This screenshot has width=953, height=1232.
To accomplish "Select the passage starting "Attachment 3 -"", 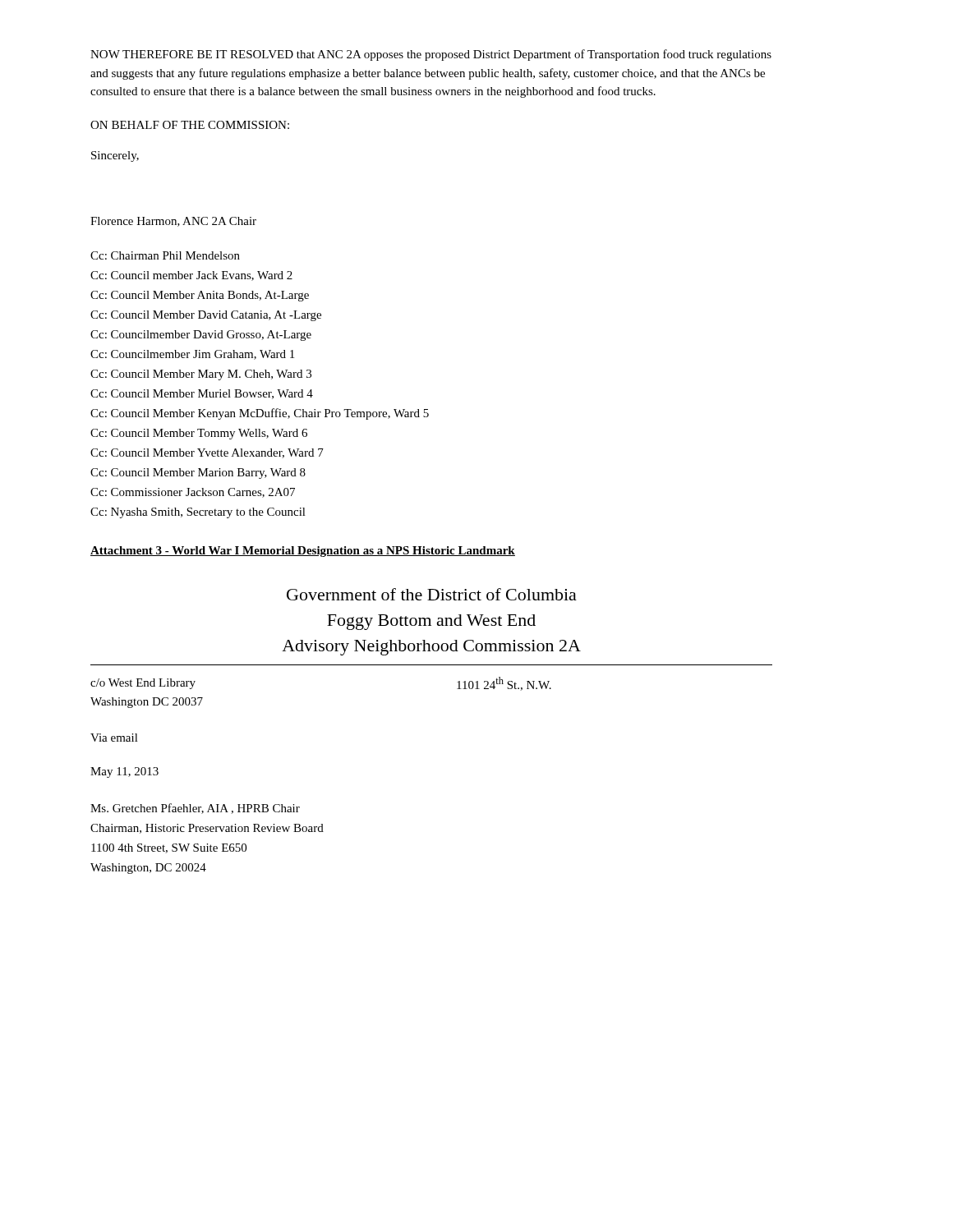I will coord(431,550).
